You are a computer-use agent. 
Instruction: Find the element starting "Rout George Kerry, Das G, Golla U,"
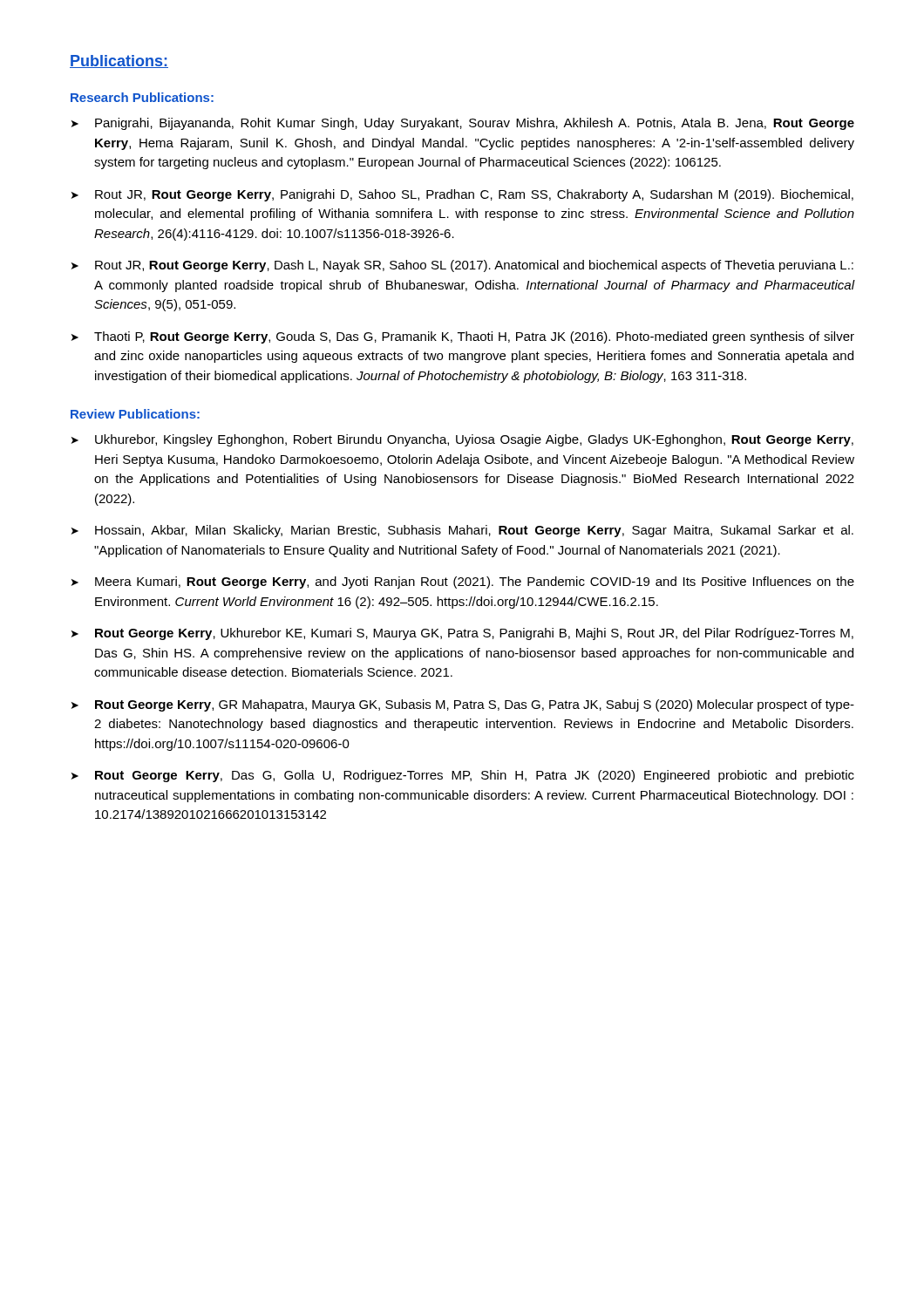coord(474,795)
